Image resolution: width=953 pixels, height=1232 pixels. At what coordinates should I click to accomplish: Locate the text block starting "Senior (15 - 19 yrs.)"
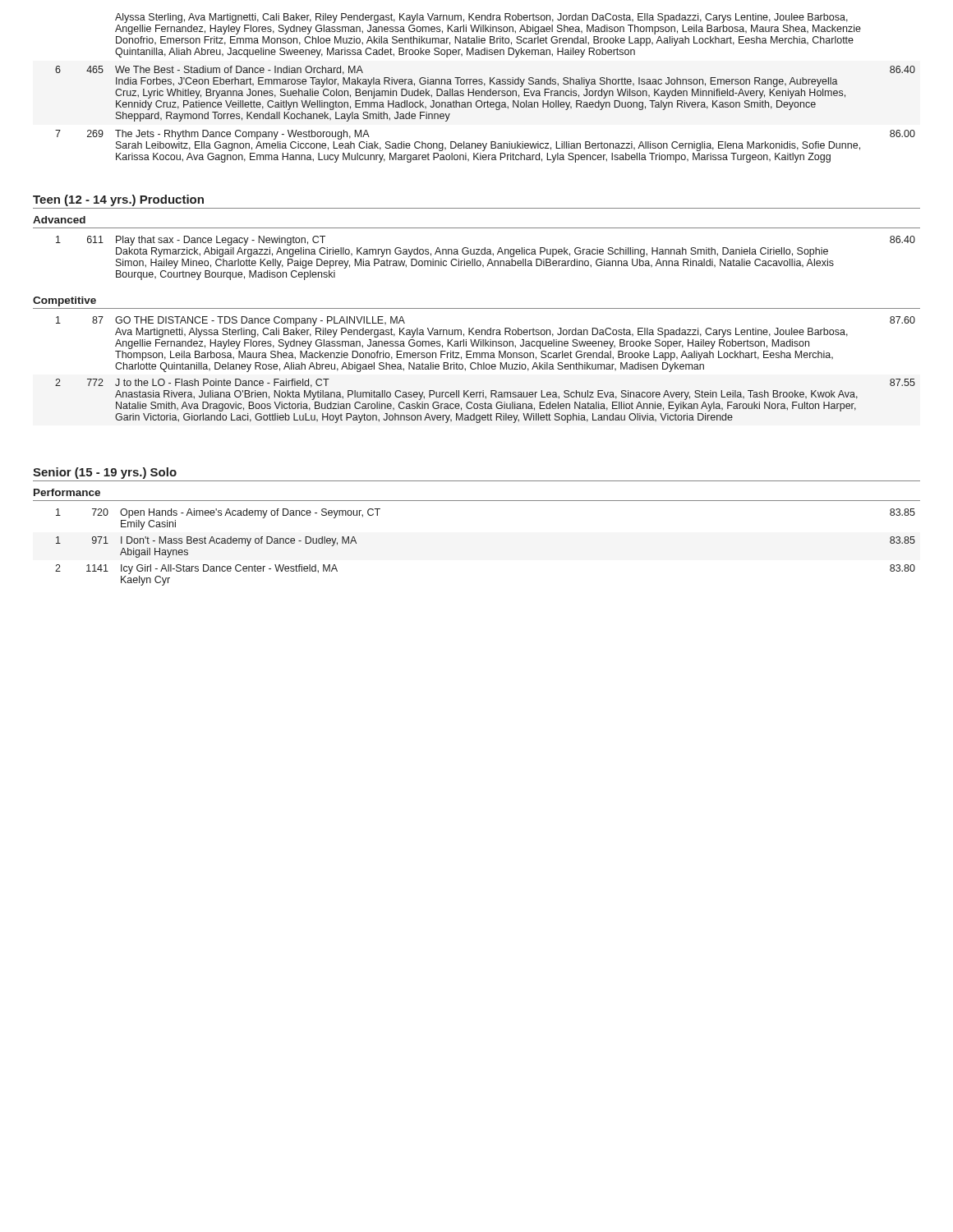476,473
